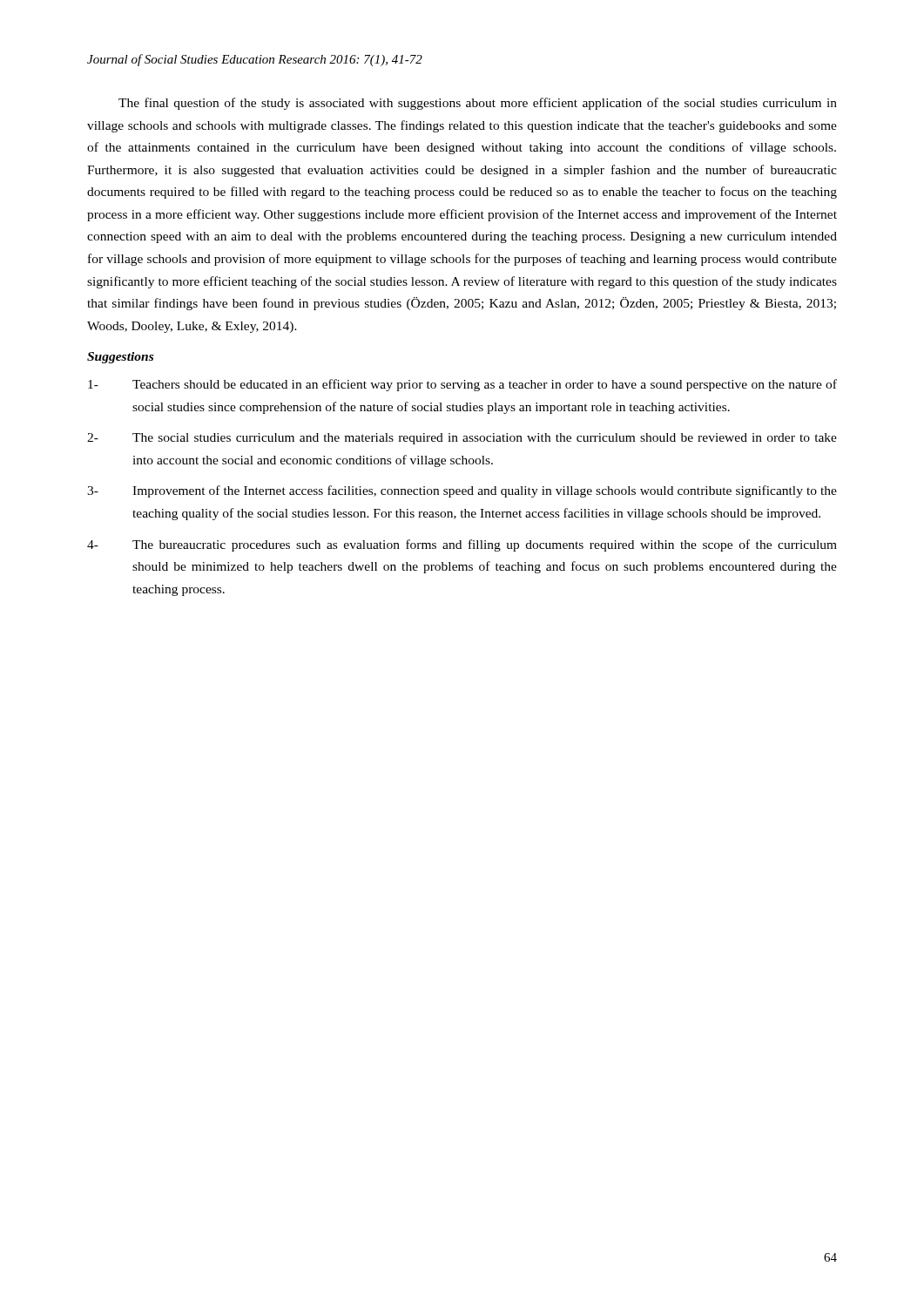Image resolution: width=924 pixels, height=1307 pixels.
Task: Select the region starting "1- Teachers should be educated"
Action: click(462, 395)
